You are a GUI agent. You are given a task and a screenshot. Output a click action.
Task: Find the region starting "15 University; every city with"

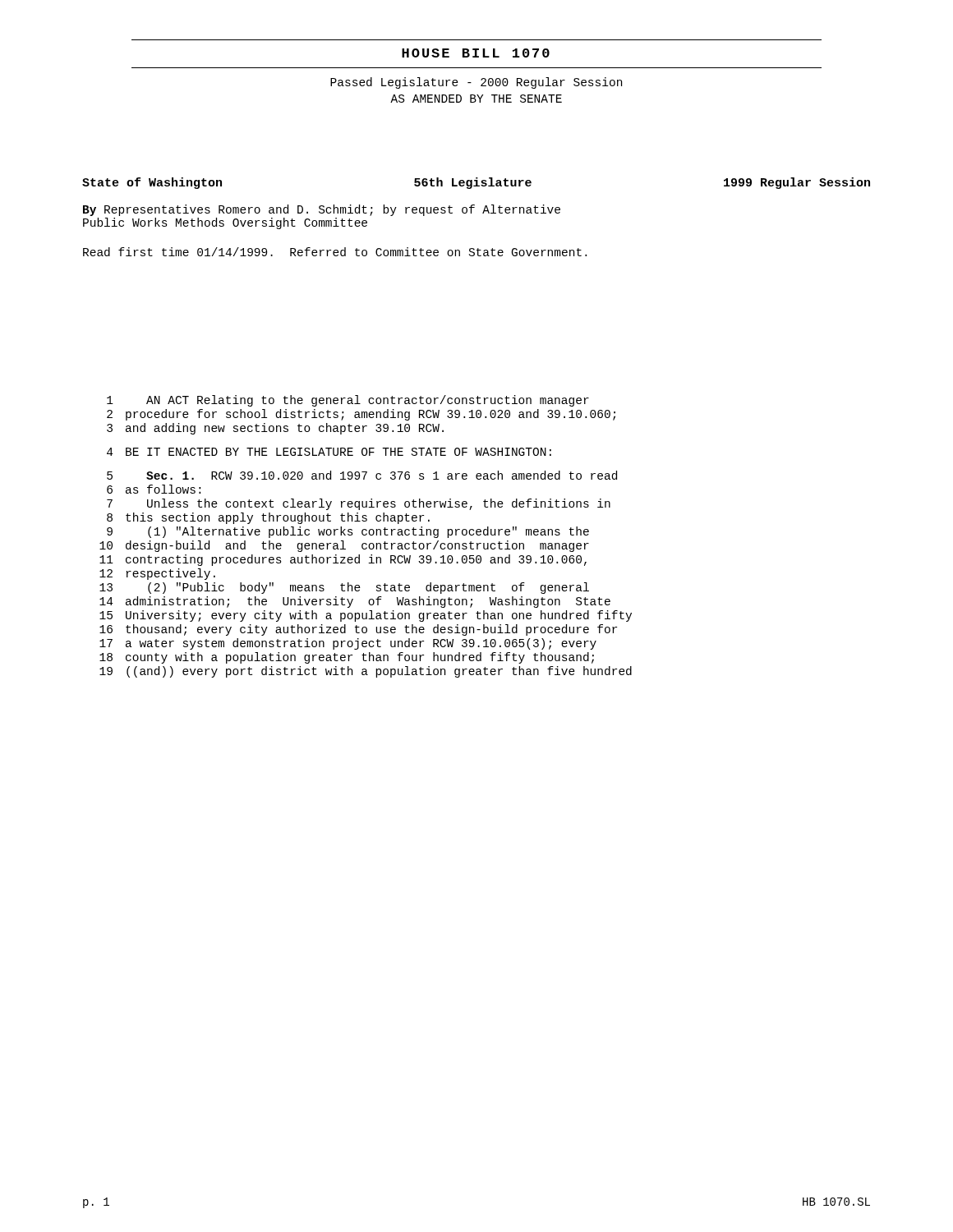476,616
